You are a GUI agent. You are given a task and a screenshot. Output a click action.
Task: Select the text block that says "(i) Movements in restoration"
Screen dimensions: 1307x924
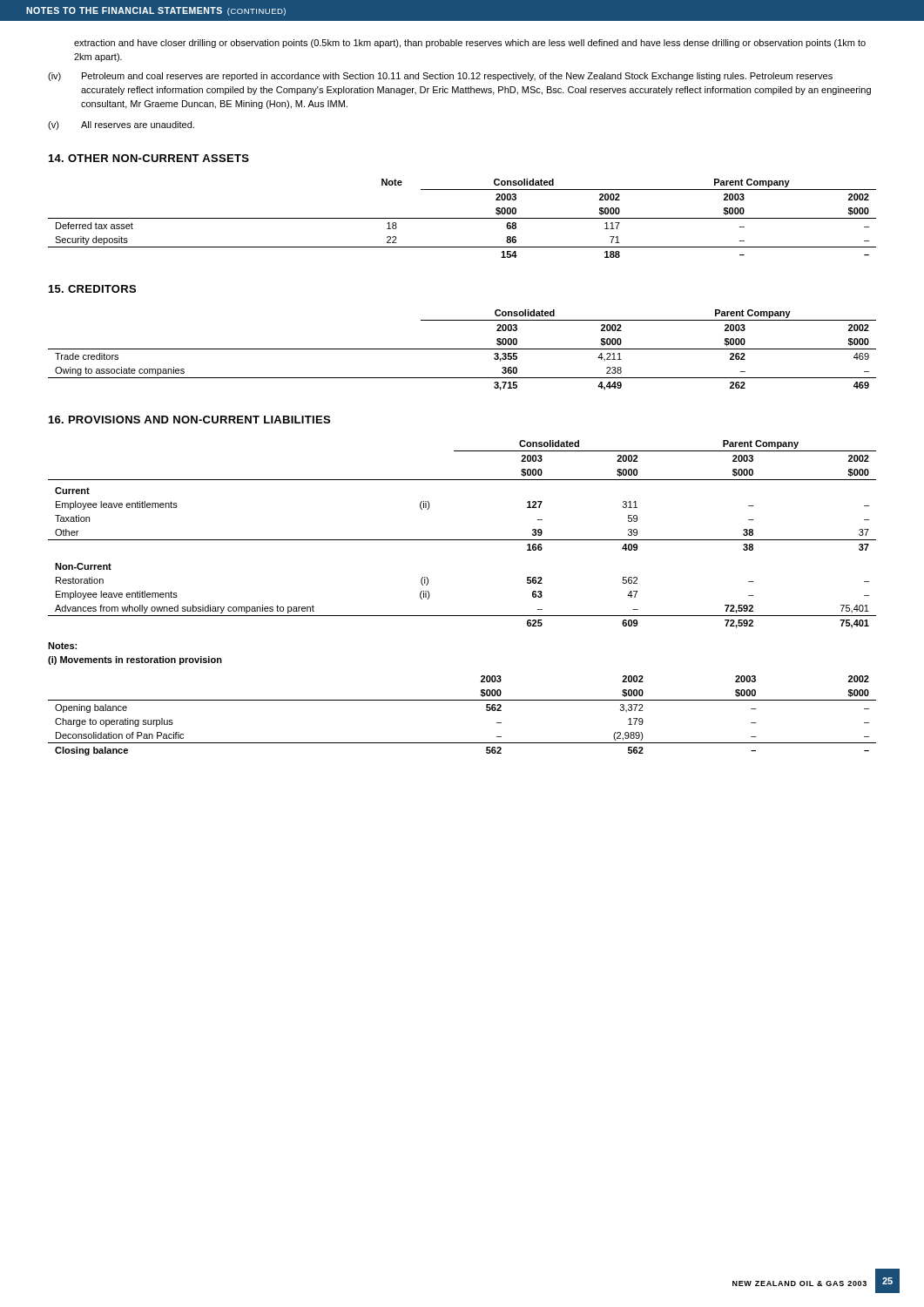135,659
